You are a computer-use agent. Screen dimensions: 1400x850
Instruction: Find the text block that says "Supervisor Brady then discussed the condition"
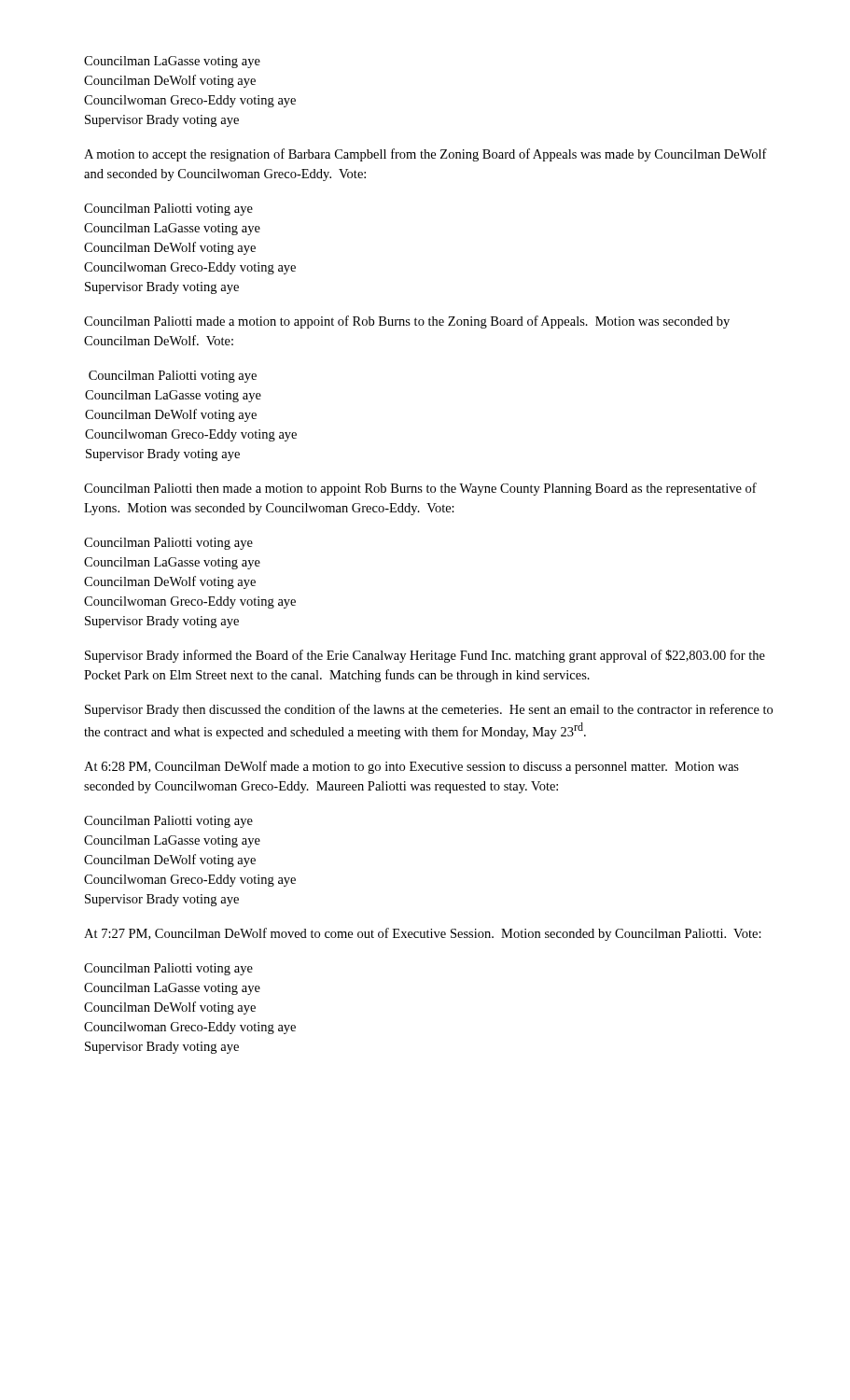(x=430, y=721)
